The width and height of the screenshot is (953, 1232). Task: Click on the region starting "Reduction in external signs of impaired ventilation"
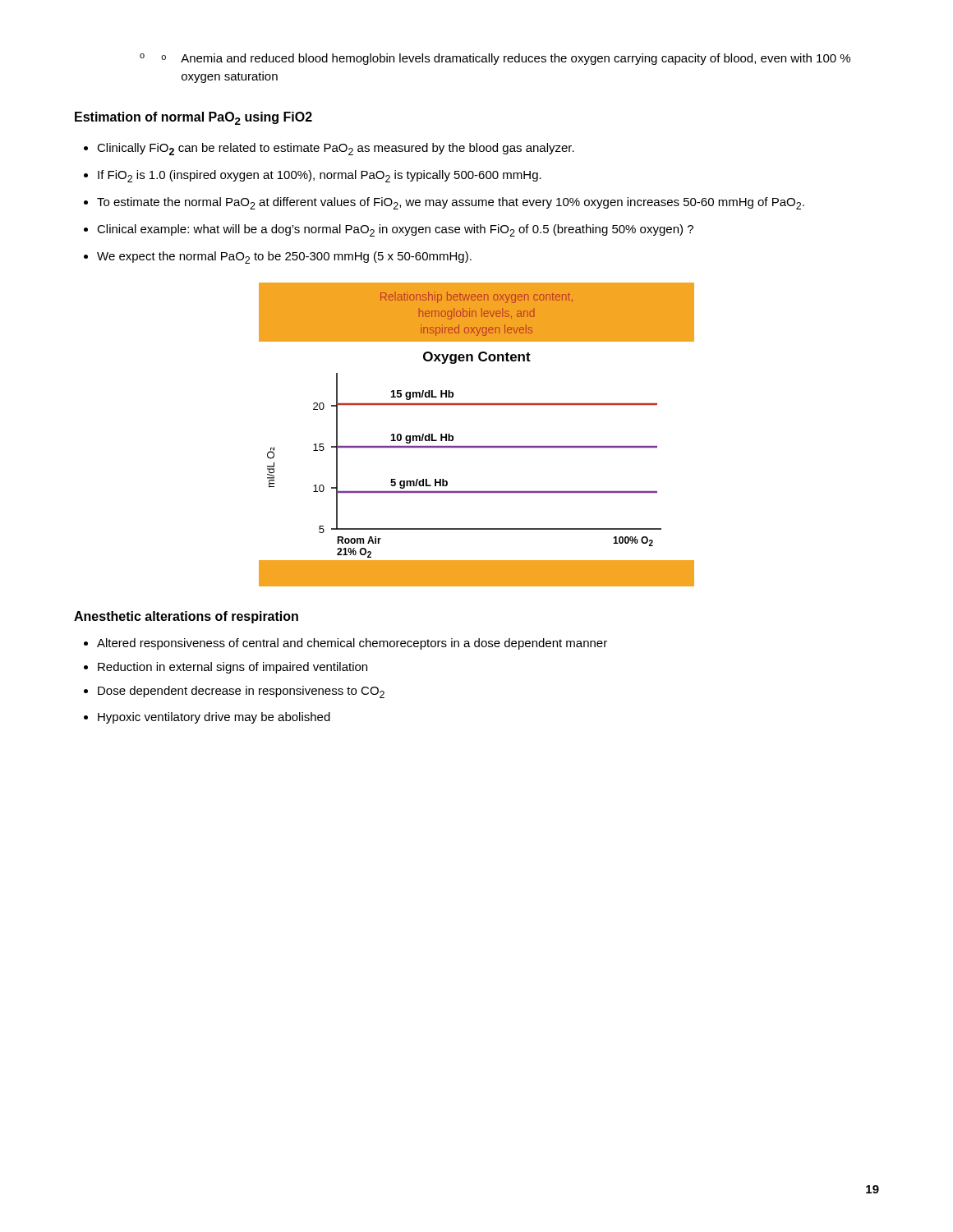pos(226,668)
